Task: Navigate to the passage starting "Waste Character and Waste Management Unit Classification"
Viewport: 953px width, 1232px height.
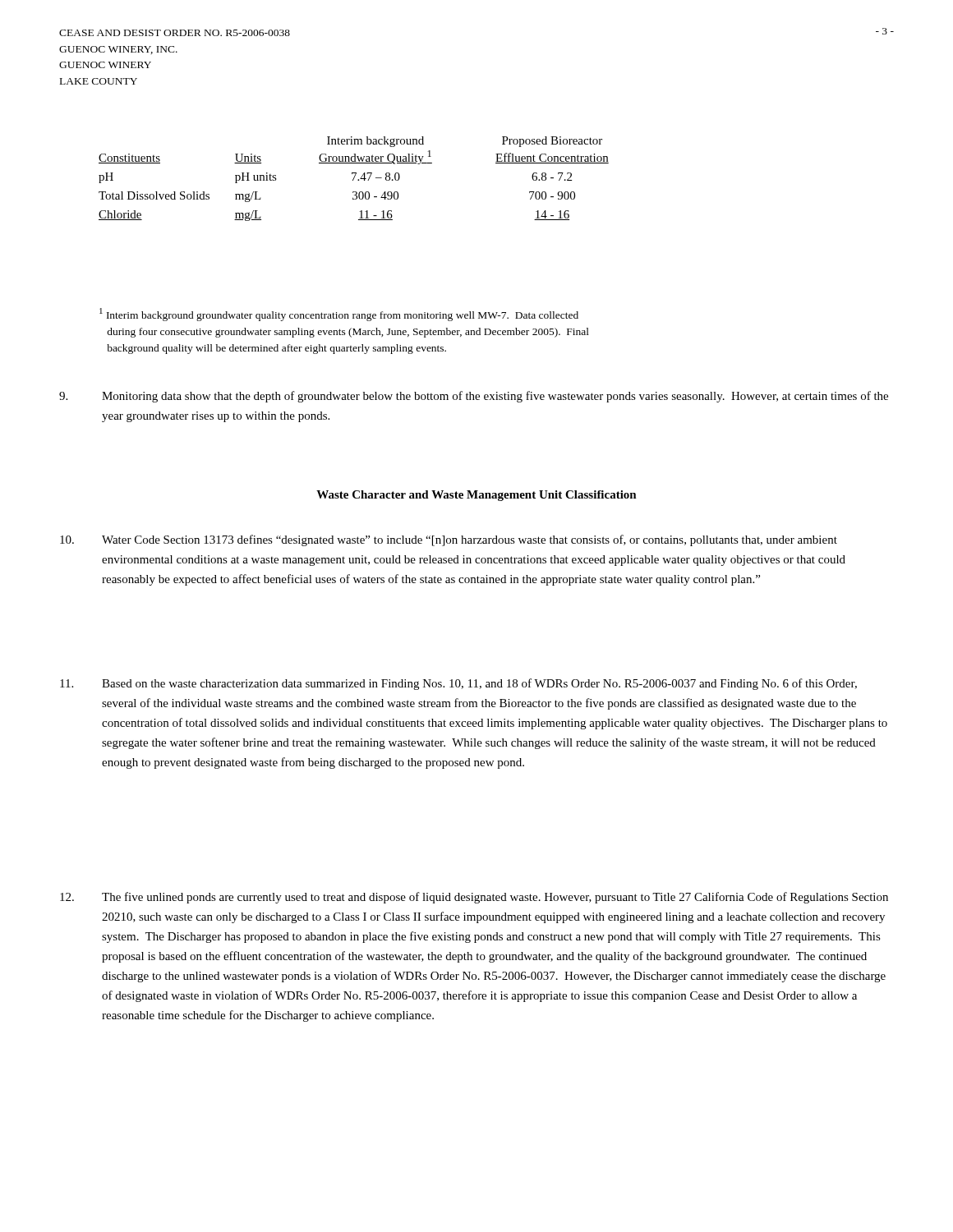Action: 476,494
